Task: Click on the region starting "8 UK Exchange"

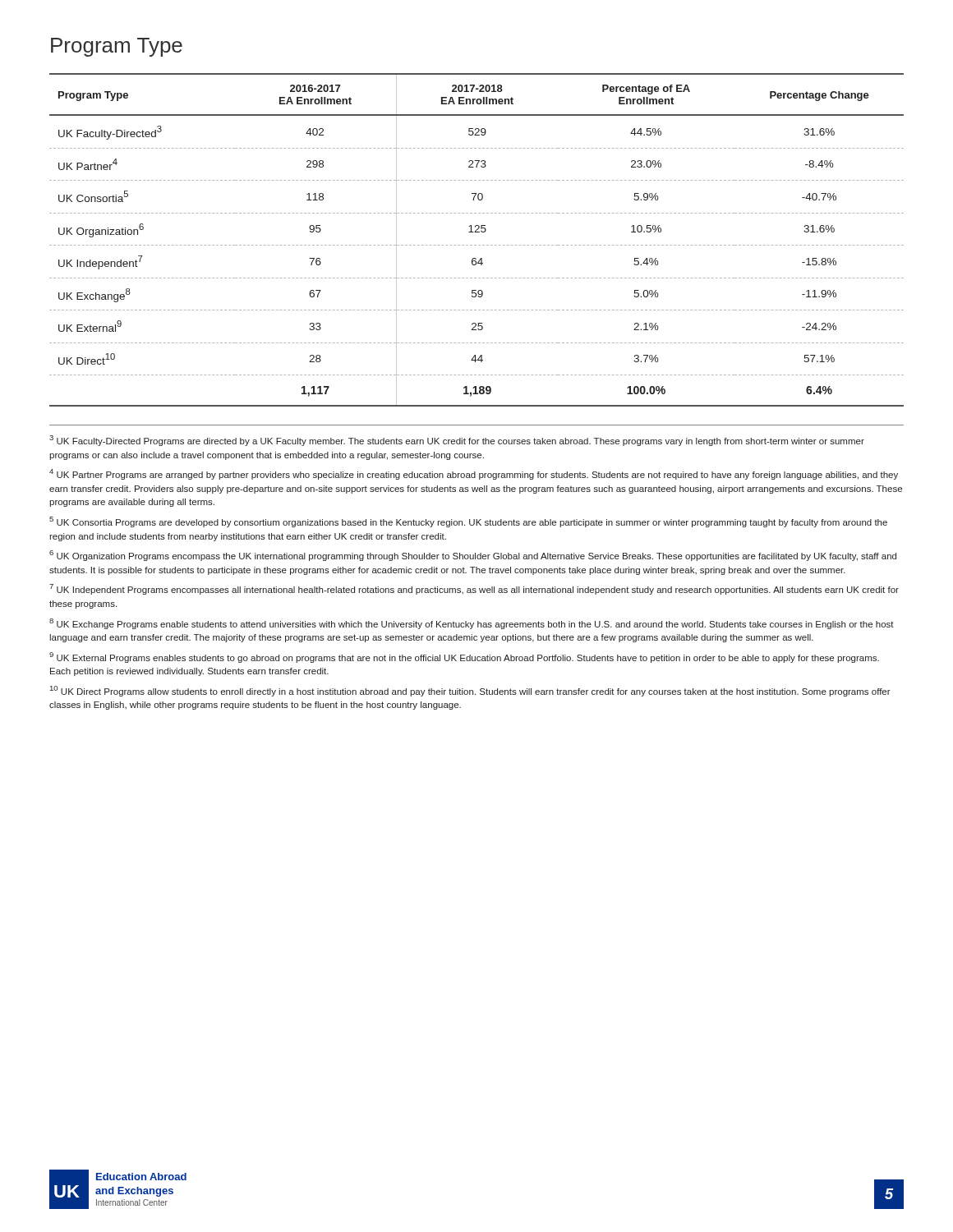Action: pos(471,629)
